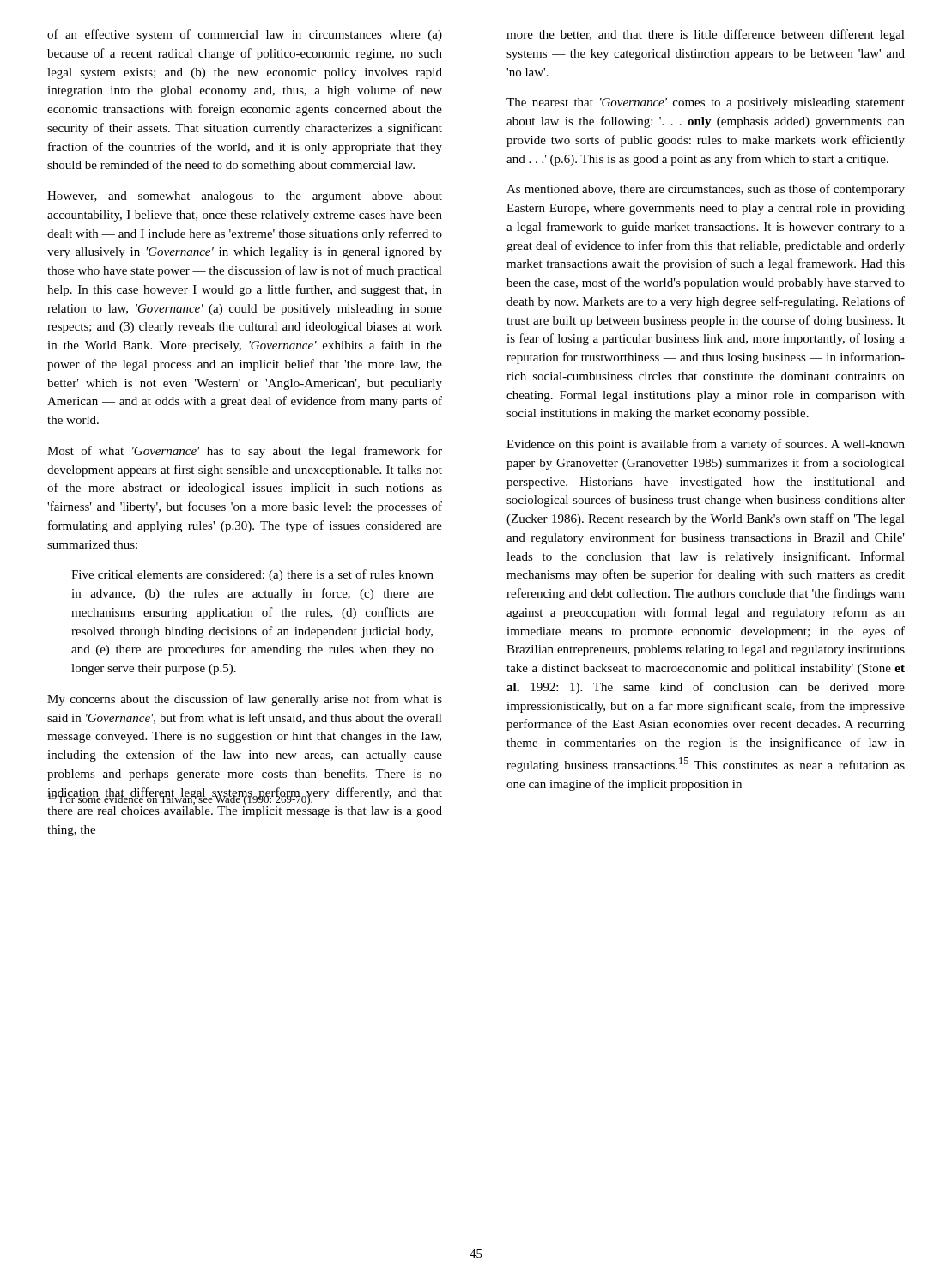The height and width of the screenshot is (1288, 952).
Task: Find the region starting "As mentioned above, there are circumstances,"
Action: pyautogui.click(x=706, y=301)
